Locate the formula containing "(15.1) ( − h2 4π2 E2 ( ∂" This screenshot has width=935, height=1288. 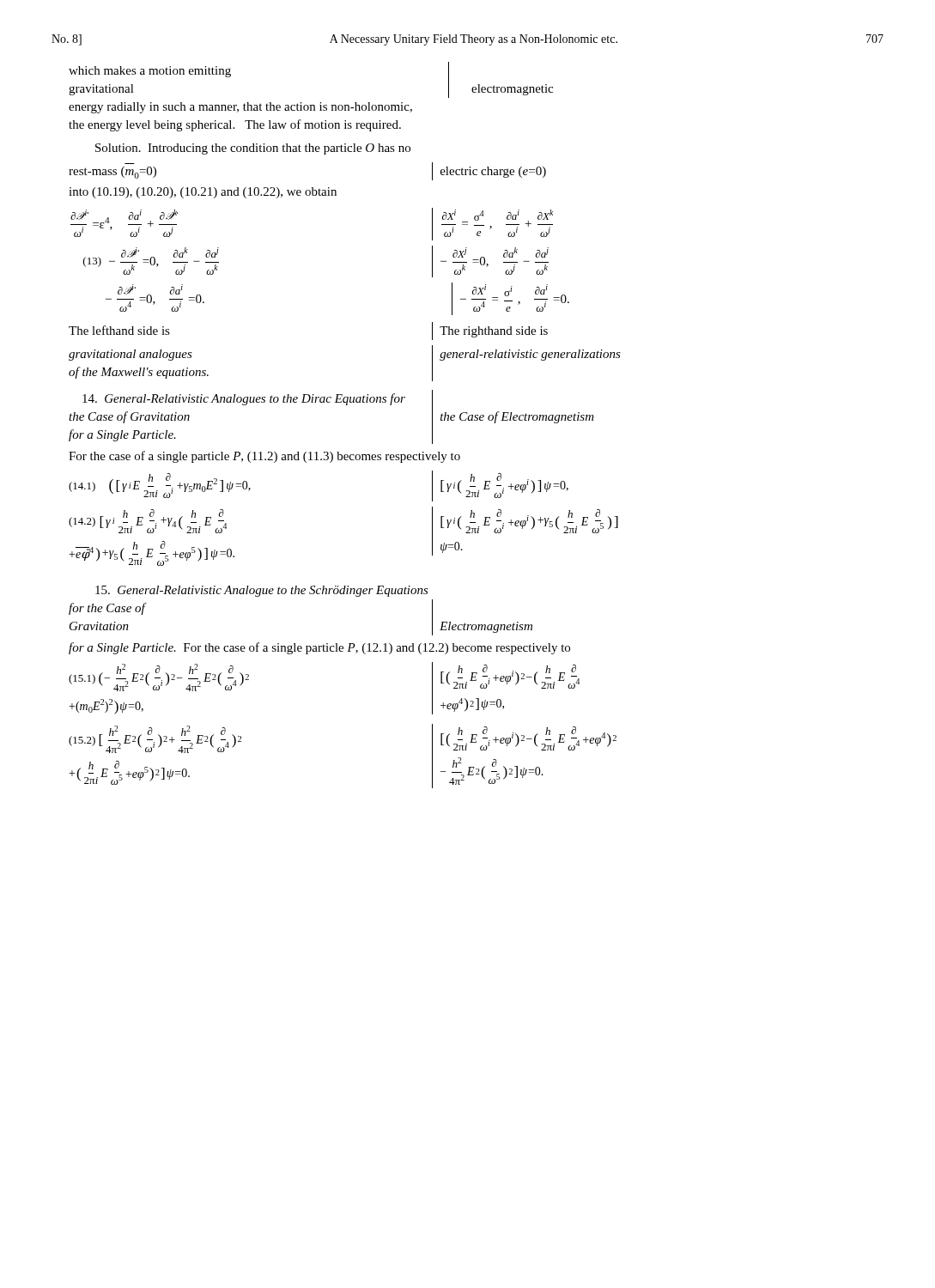pyautogui.click(x=468, y=689)
